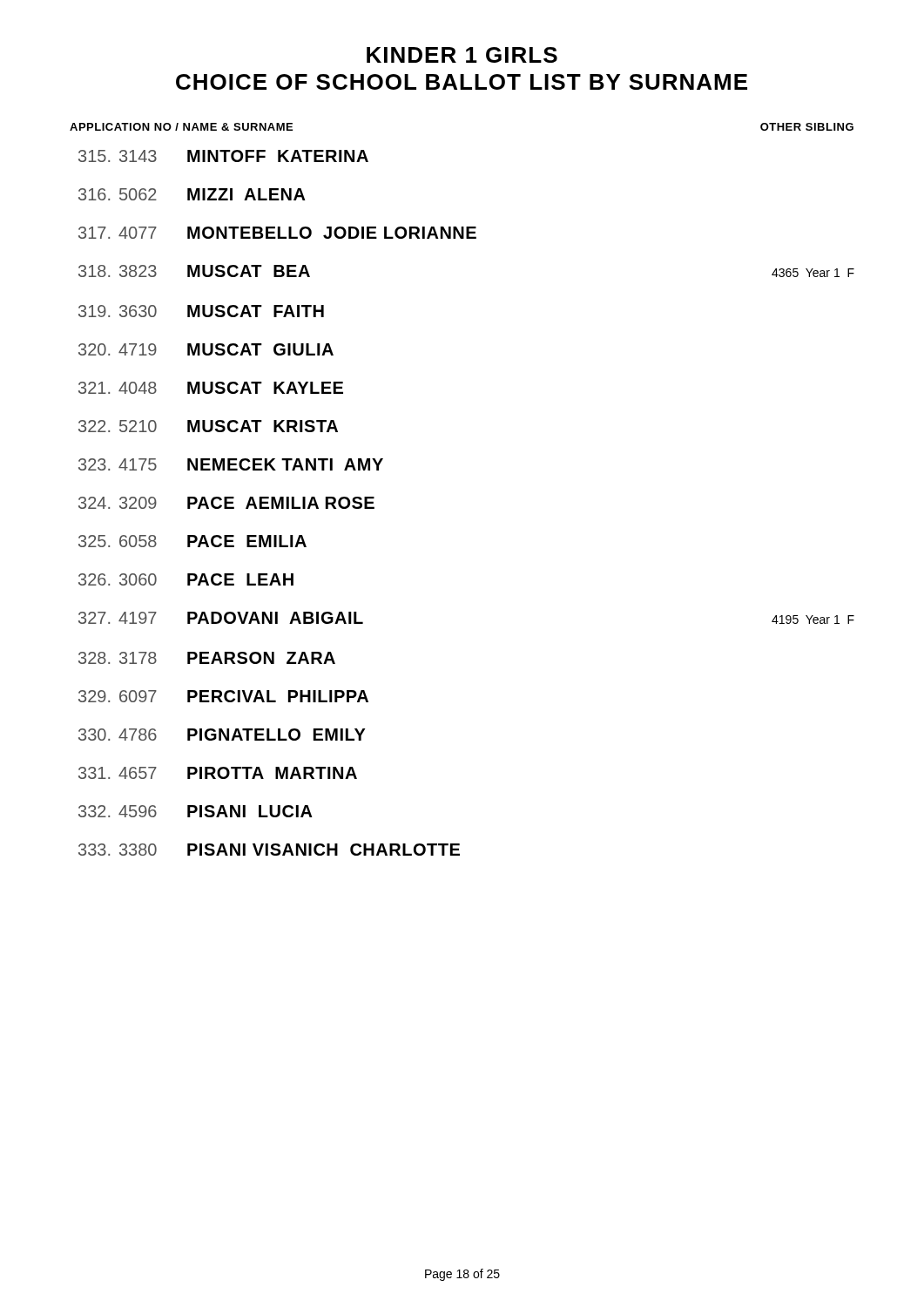
Task: Point to the block starting "318. 3823 MUSCAT BEA 4365"
Action: pos(123,271)
